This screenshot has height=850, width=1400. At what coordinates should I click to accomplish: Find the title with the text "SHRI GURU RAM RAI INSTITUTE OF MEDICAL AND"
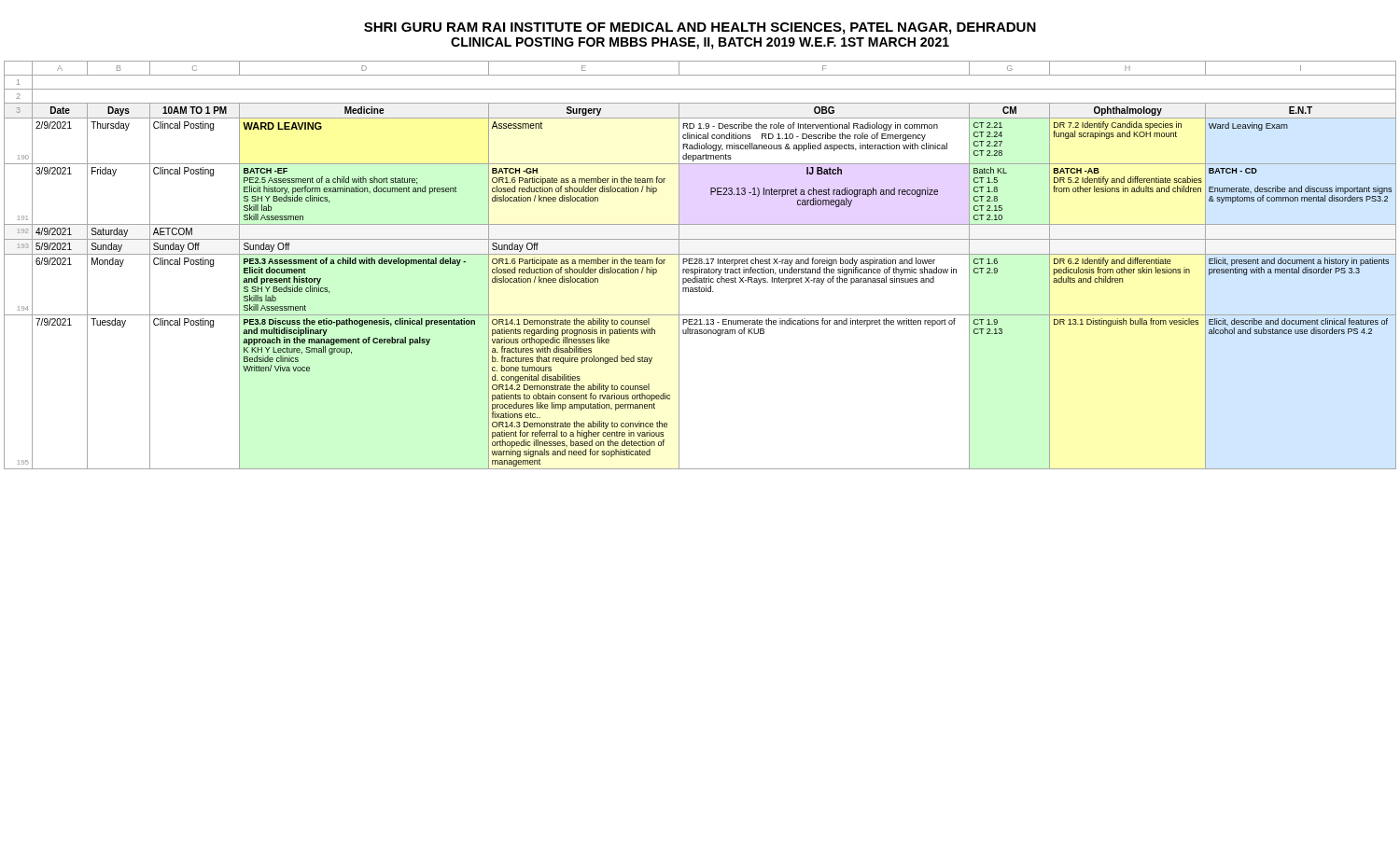700,34
